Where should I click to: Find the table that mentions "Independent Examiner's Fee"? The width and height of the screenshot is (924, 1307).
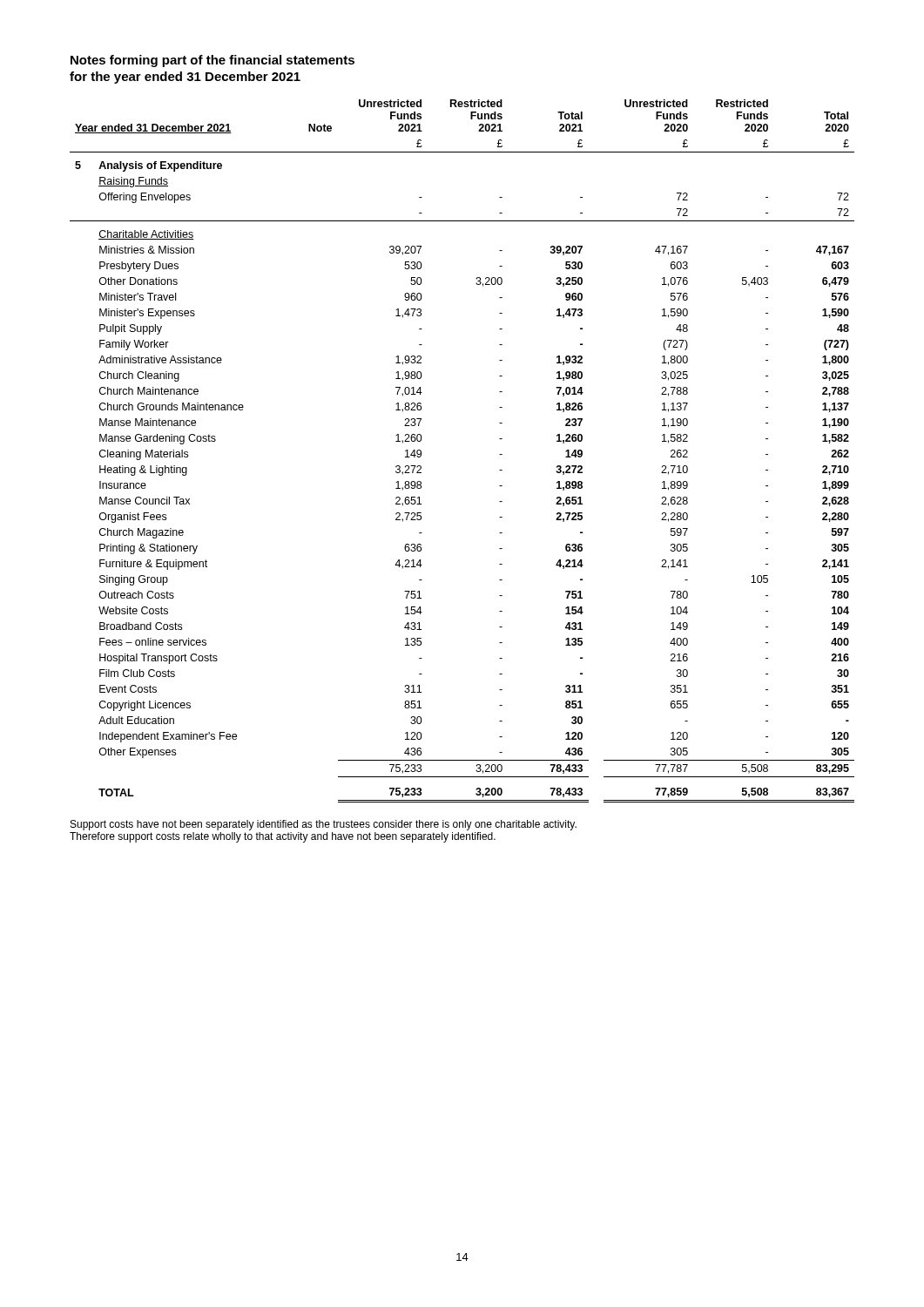pyautogui.click(x=462, y=449)
